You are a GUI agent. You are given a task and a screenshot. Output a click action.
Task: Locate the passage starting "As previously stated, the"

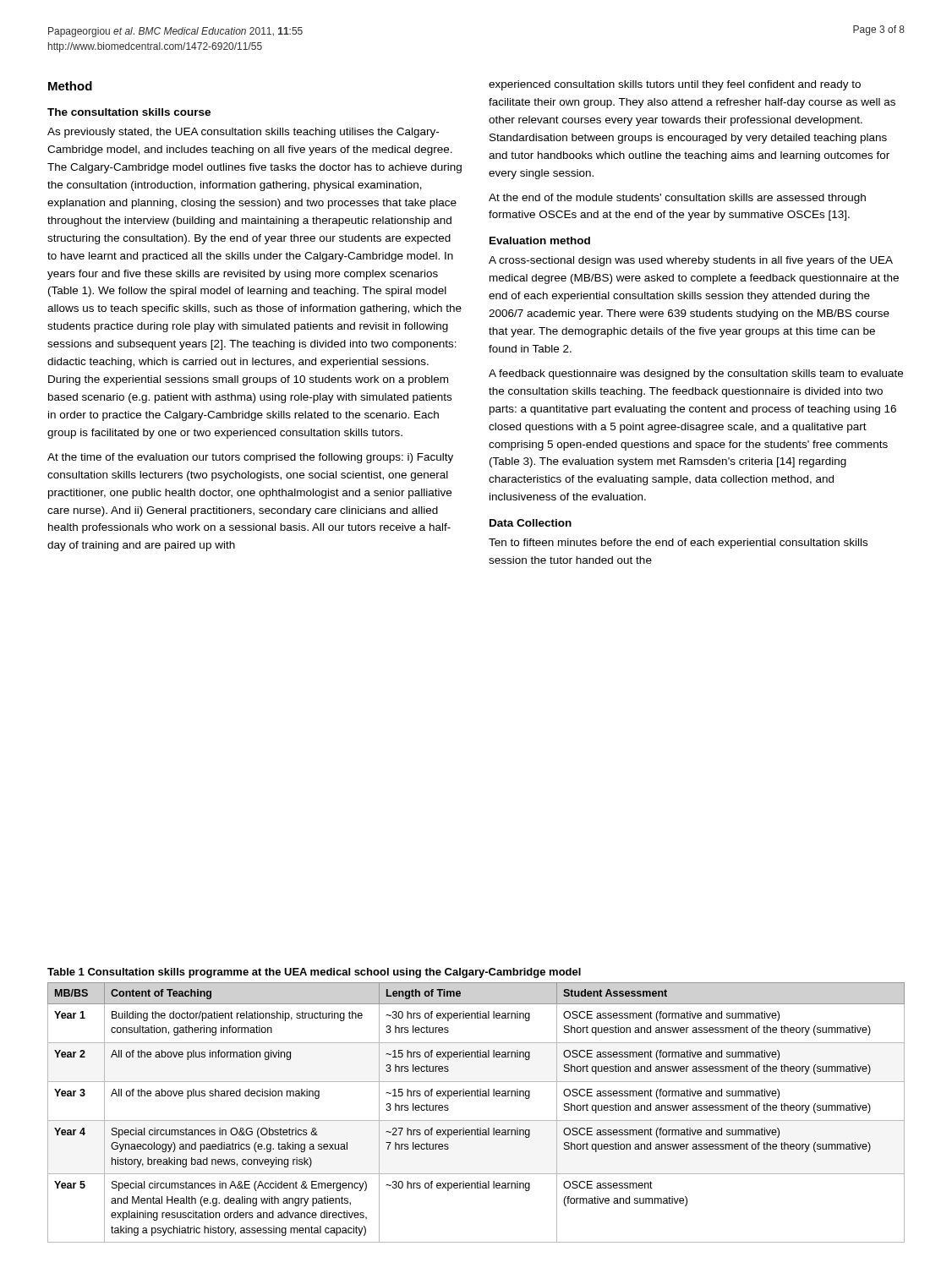(x=255, y=339)
